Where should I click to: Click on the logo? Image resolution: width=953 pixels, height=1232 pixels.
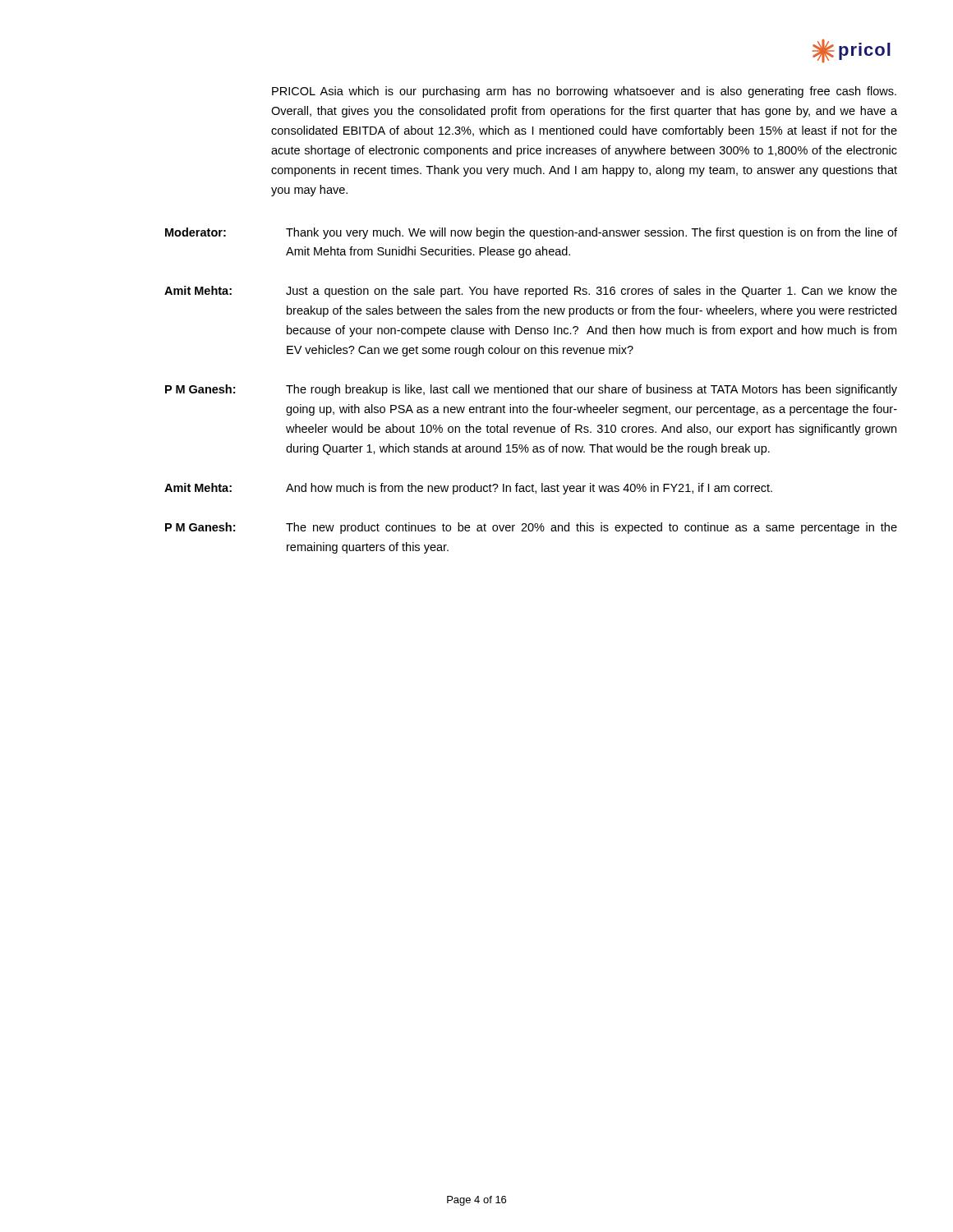click(852, 51)
